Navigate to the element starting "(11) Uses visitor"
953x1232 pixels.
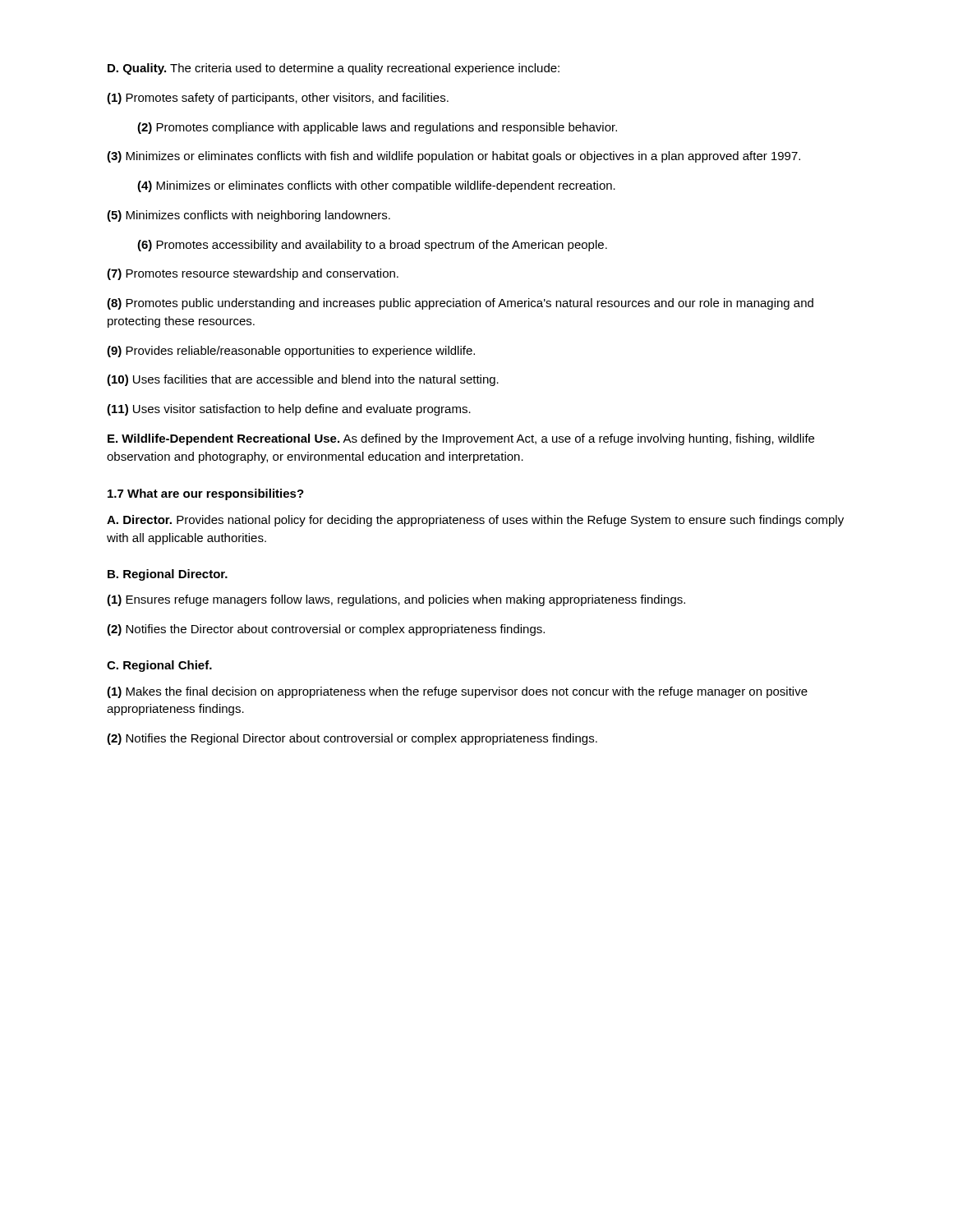(289, 409)
